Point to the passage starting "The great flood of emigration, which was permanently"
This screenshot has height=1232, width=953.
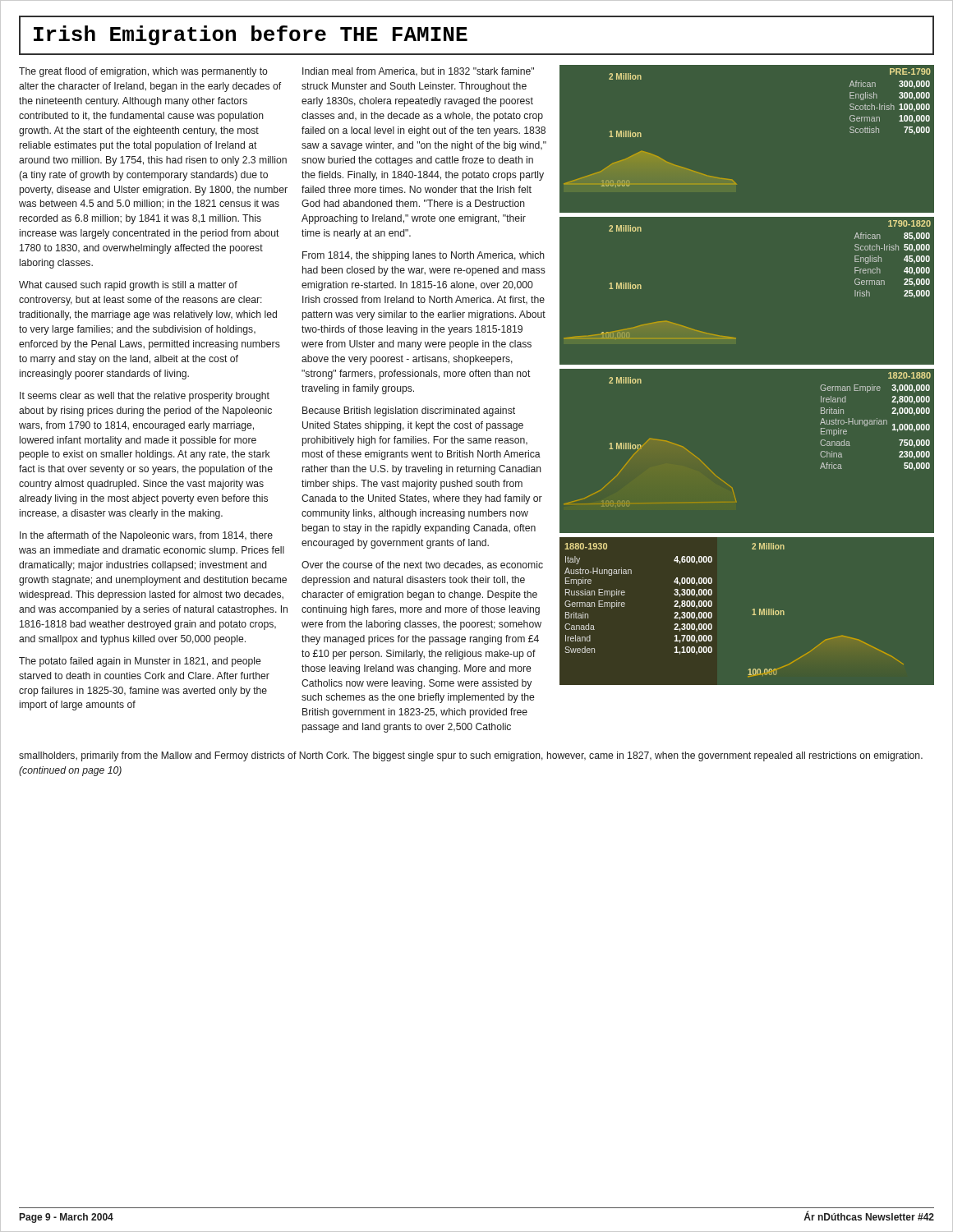tap(153, 167)
